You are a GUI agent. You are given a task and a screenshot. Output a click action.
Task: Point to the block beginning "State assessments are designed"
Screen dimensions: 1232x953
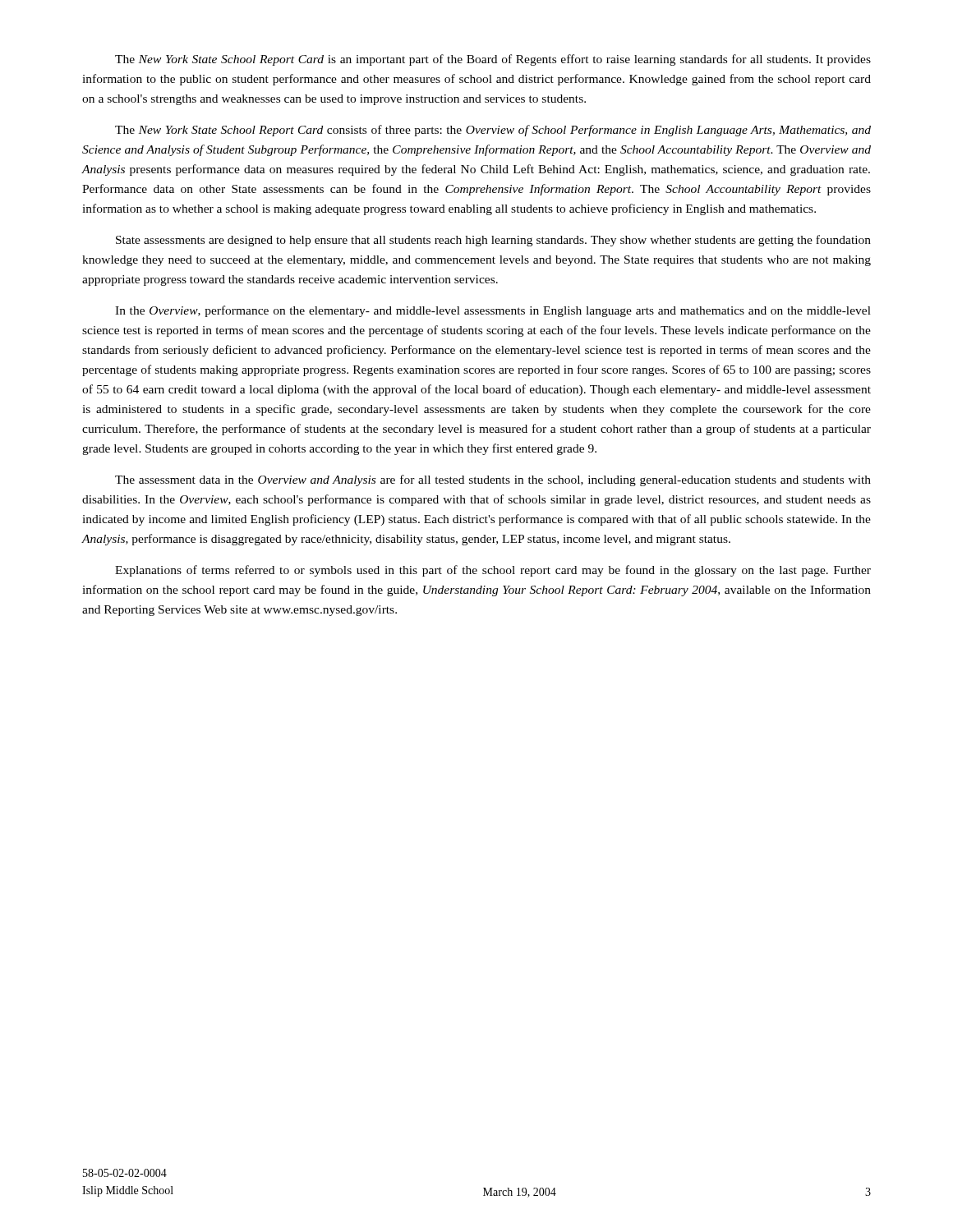pos(476,260)
